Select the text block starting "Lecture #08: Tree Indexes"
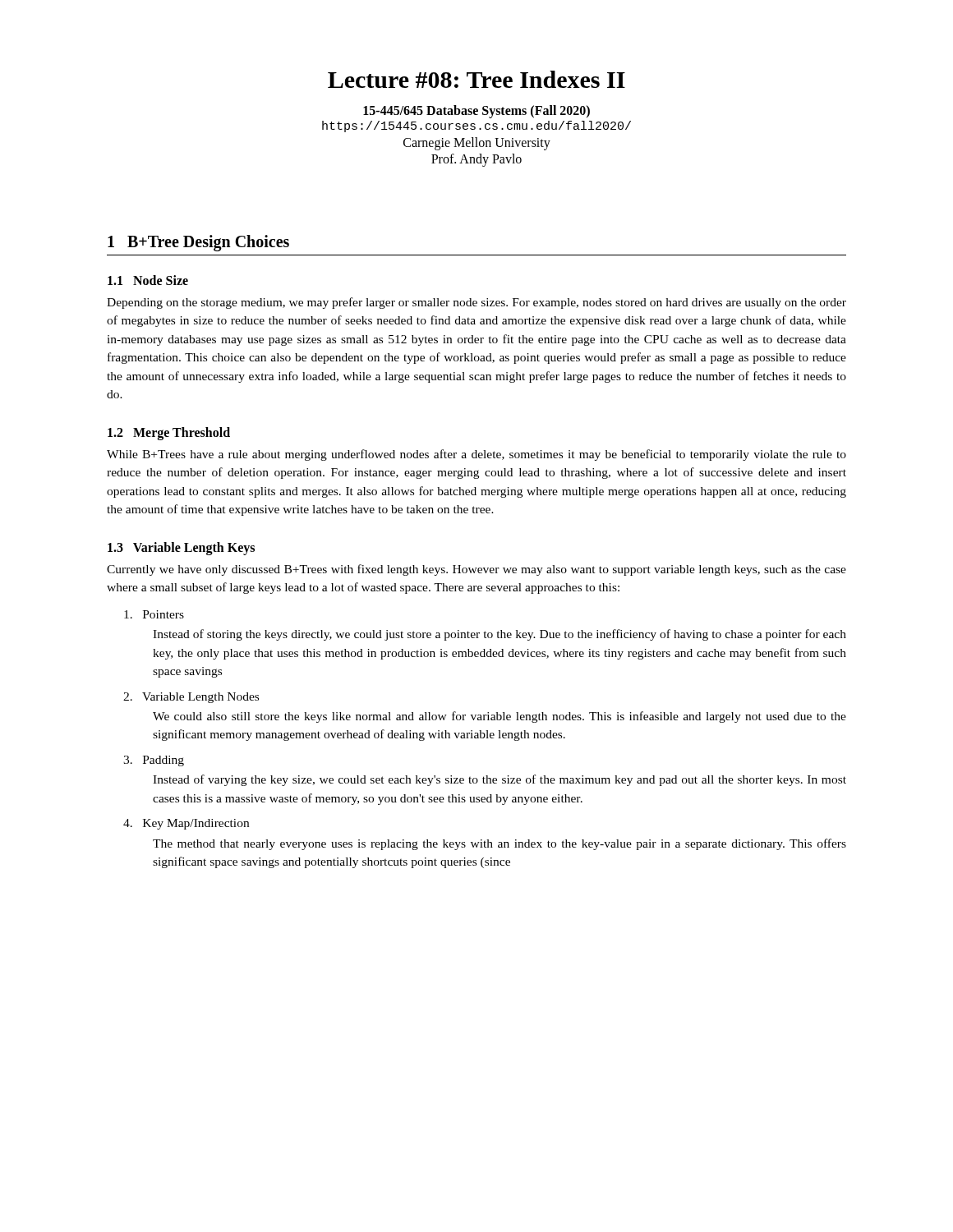Viewport: 953px width, 1232px height. tap(476, 80)
